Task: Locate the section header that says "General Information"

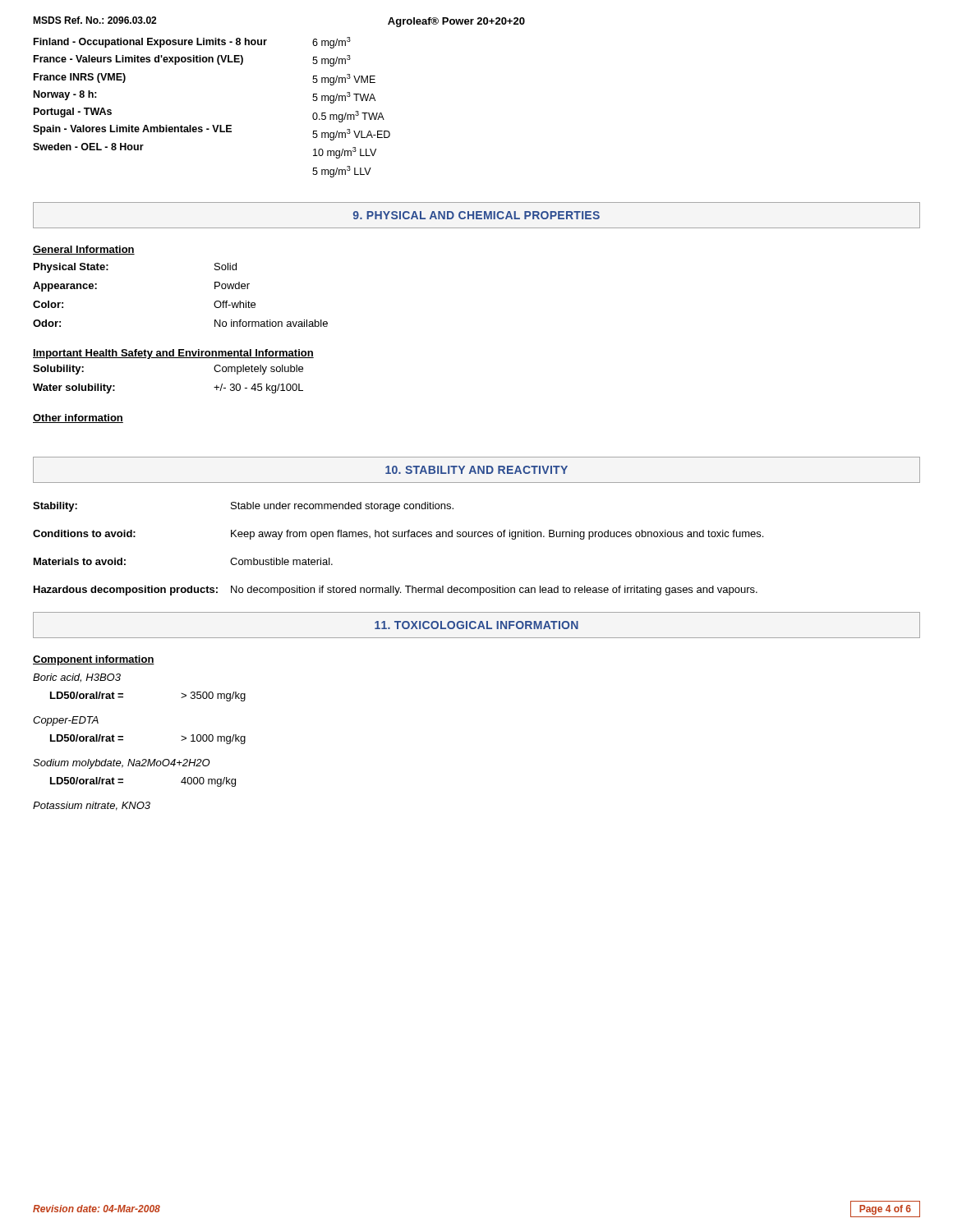Action: (x=84, y=249)
